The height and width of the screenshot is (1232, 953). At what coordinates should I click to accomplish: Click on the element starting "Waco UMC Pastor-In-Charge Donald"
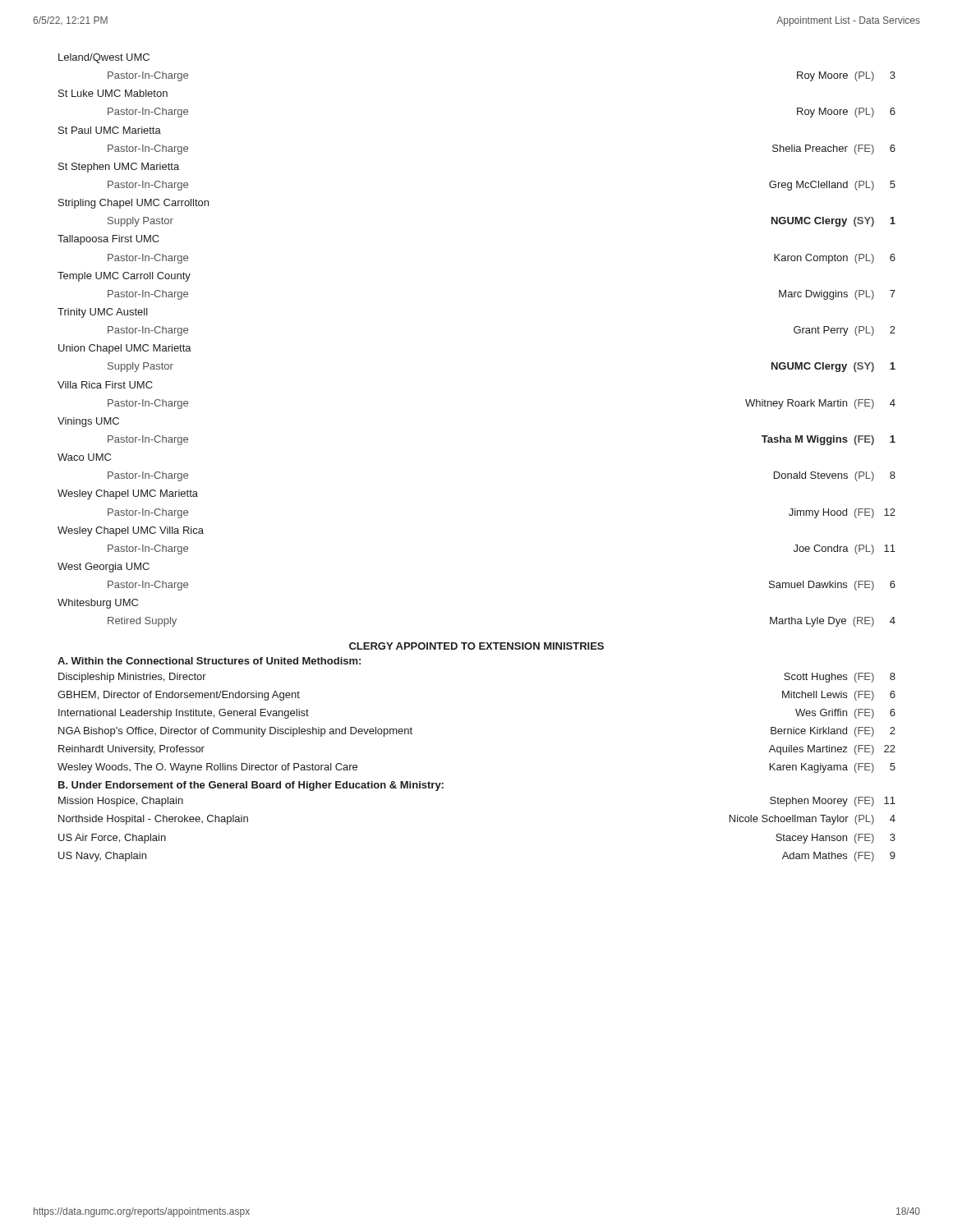click(x=84, y=457)
